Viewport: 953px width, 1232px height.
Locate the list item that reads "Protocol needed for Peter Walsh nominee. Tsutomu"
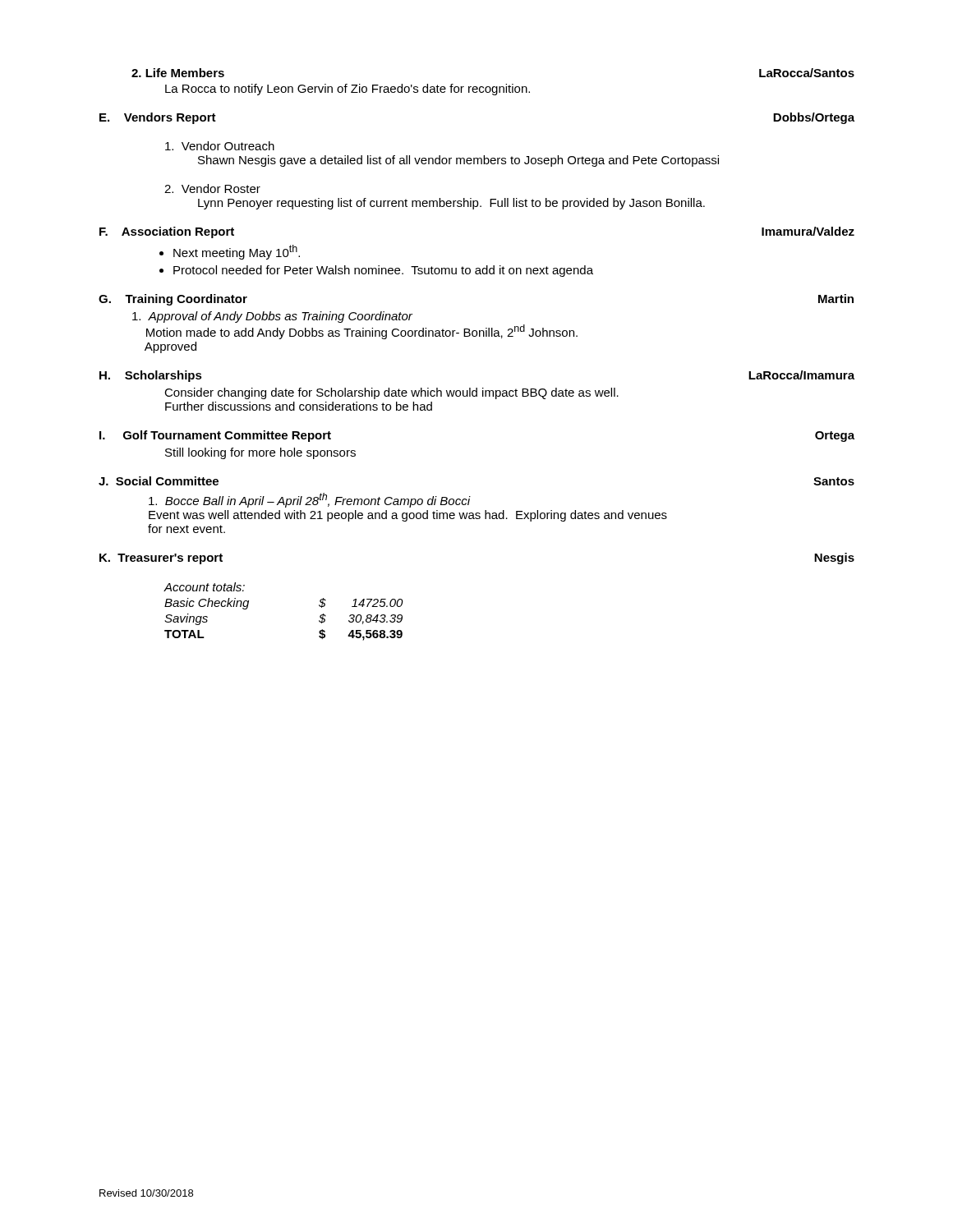click(383, 270)
